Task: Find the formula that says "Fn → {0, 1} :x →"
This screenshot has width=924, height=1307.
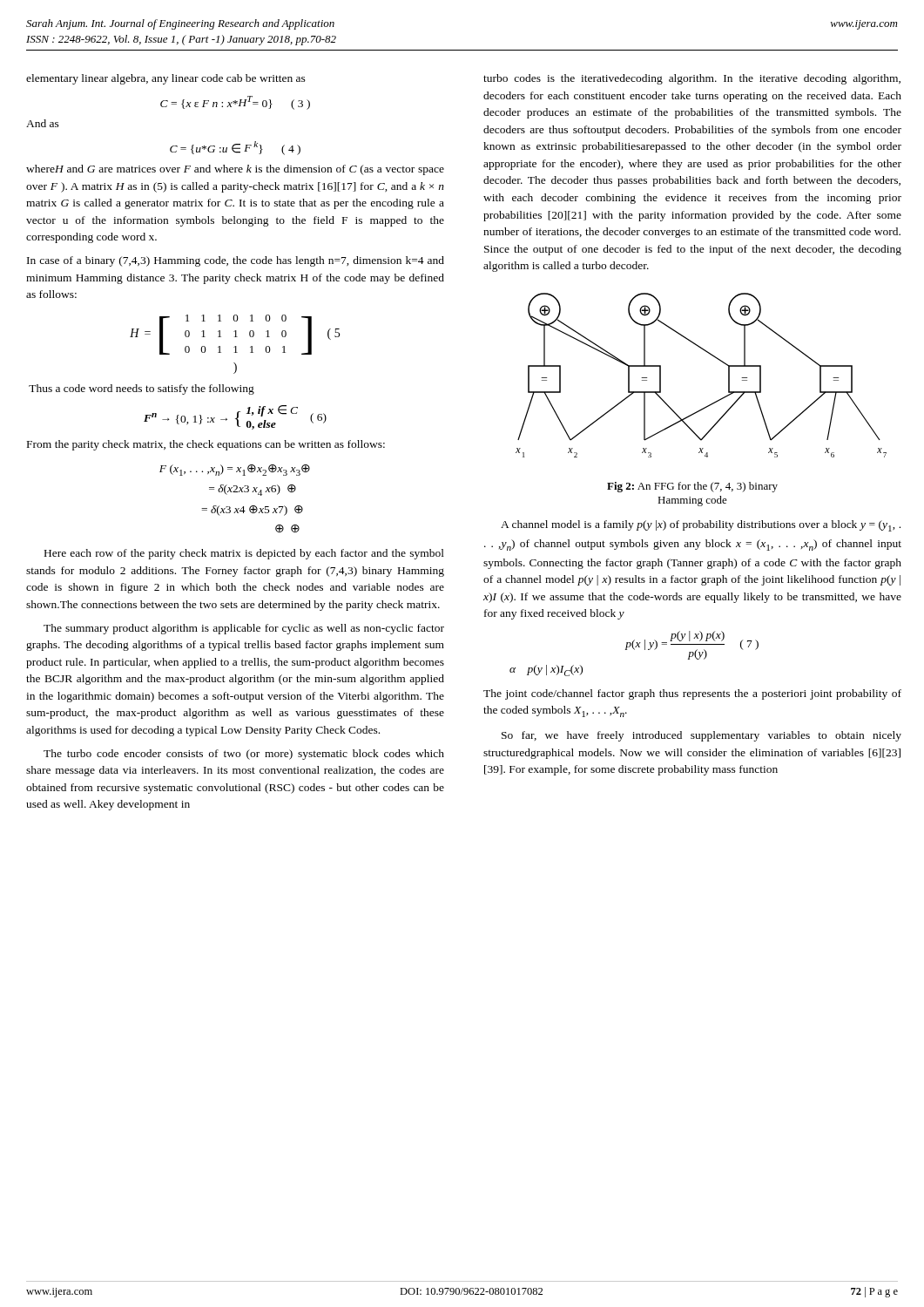Action: coord(235,417)
